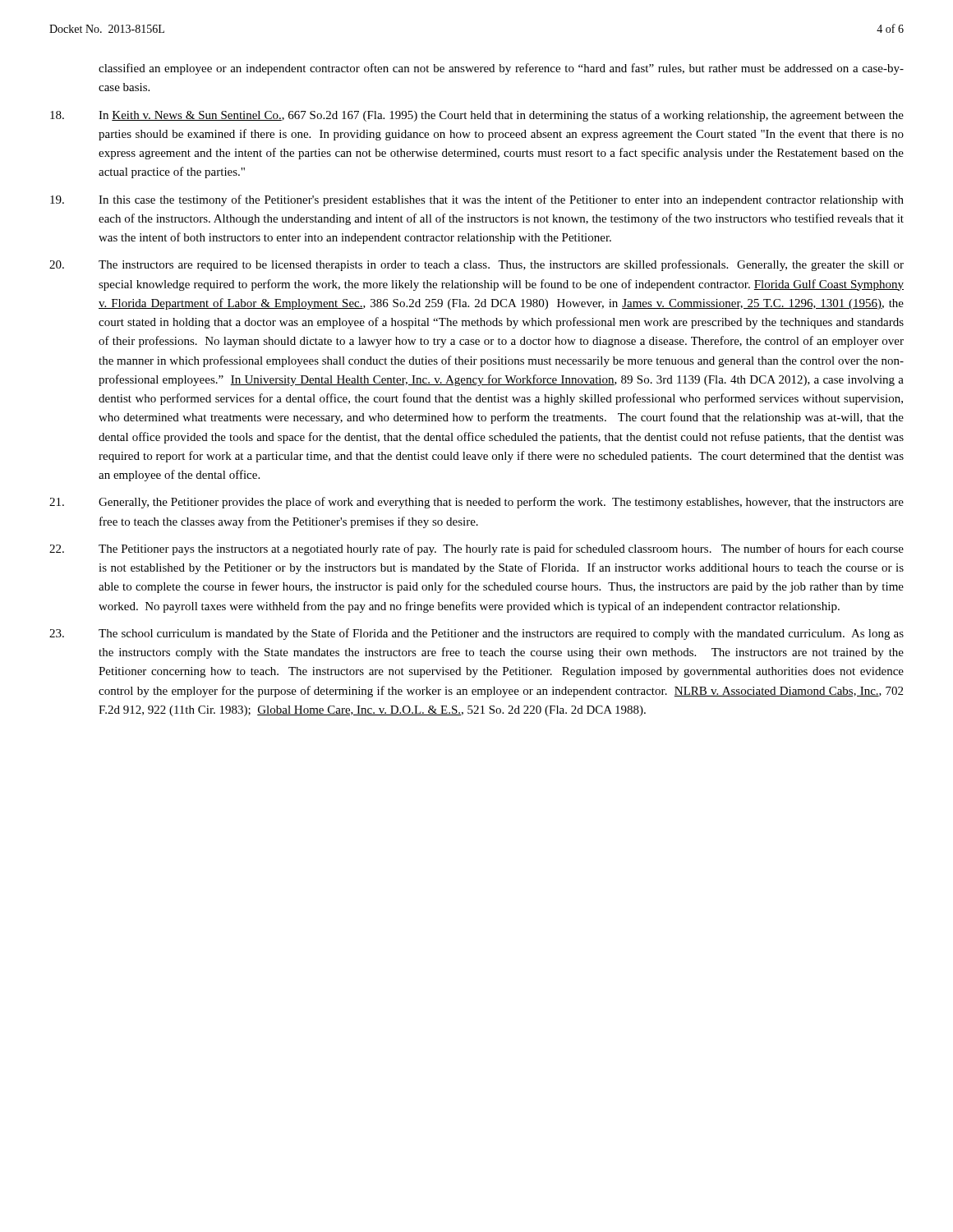
Task: Select the element starting "19. In this case the"
Action: (x=476, y=219)
